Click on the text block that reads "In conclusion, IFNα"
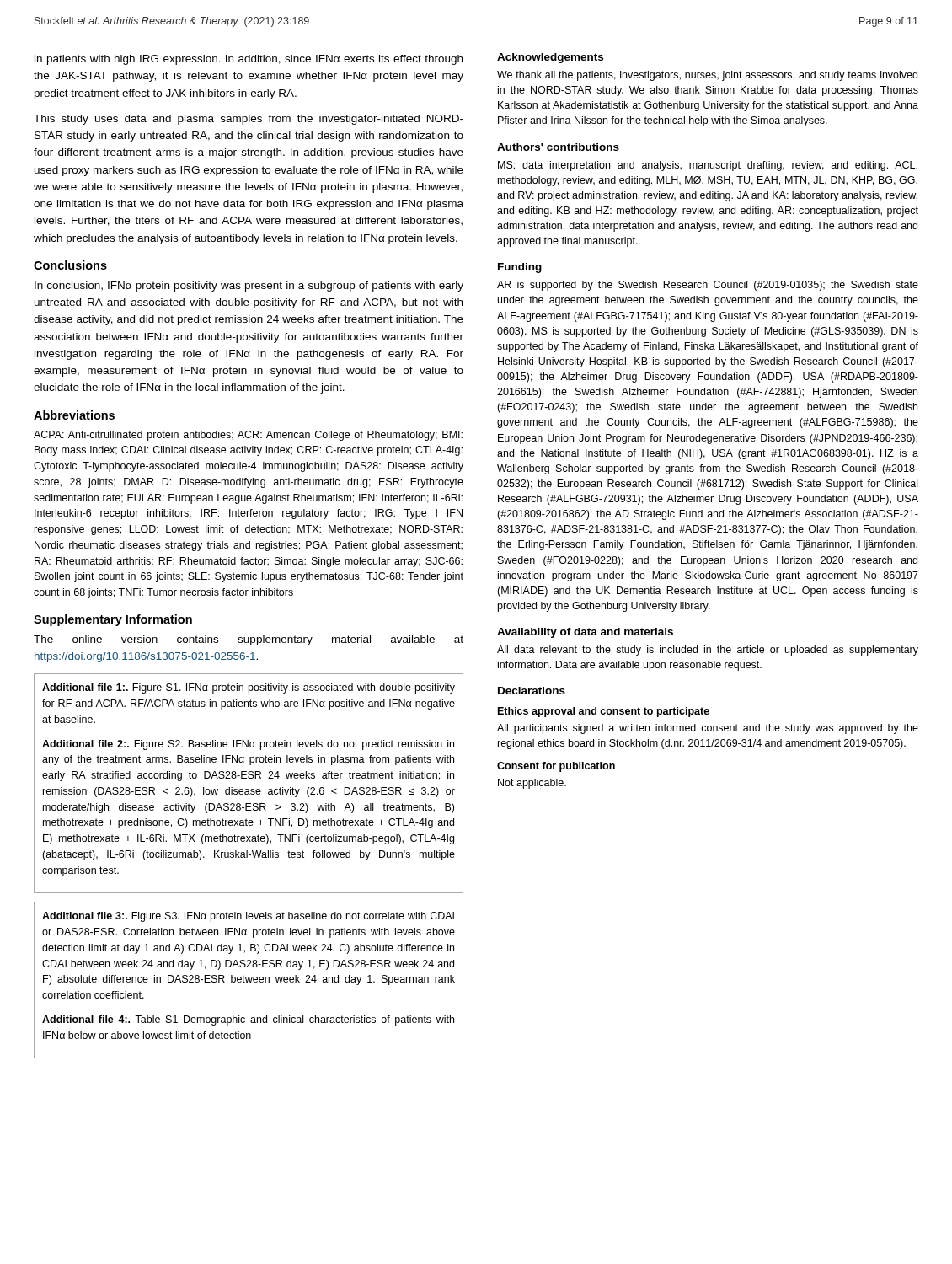The height and width of the screenshot is (1264, 952). coord(249,337)
